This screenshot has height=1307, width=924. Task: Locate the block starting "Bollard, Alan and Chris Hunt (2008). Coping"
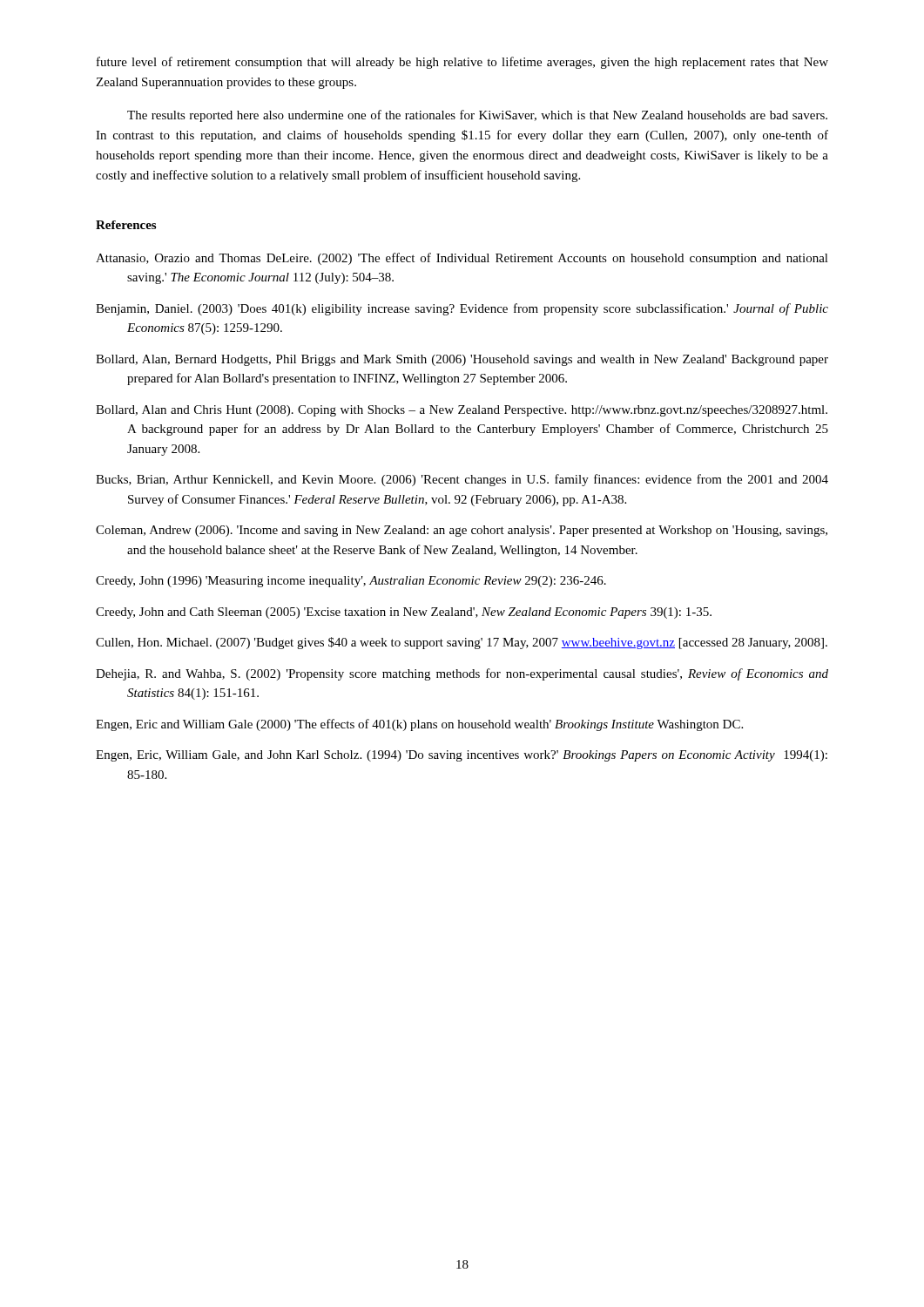coord(462,429)
